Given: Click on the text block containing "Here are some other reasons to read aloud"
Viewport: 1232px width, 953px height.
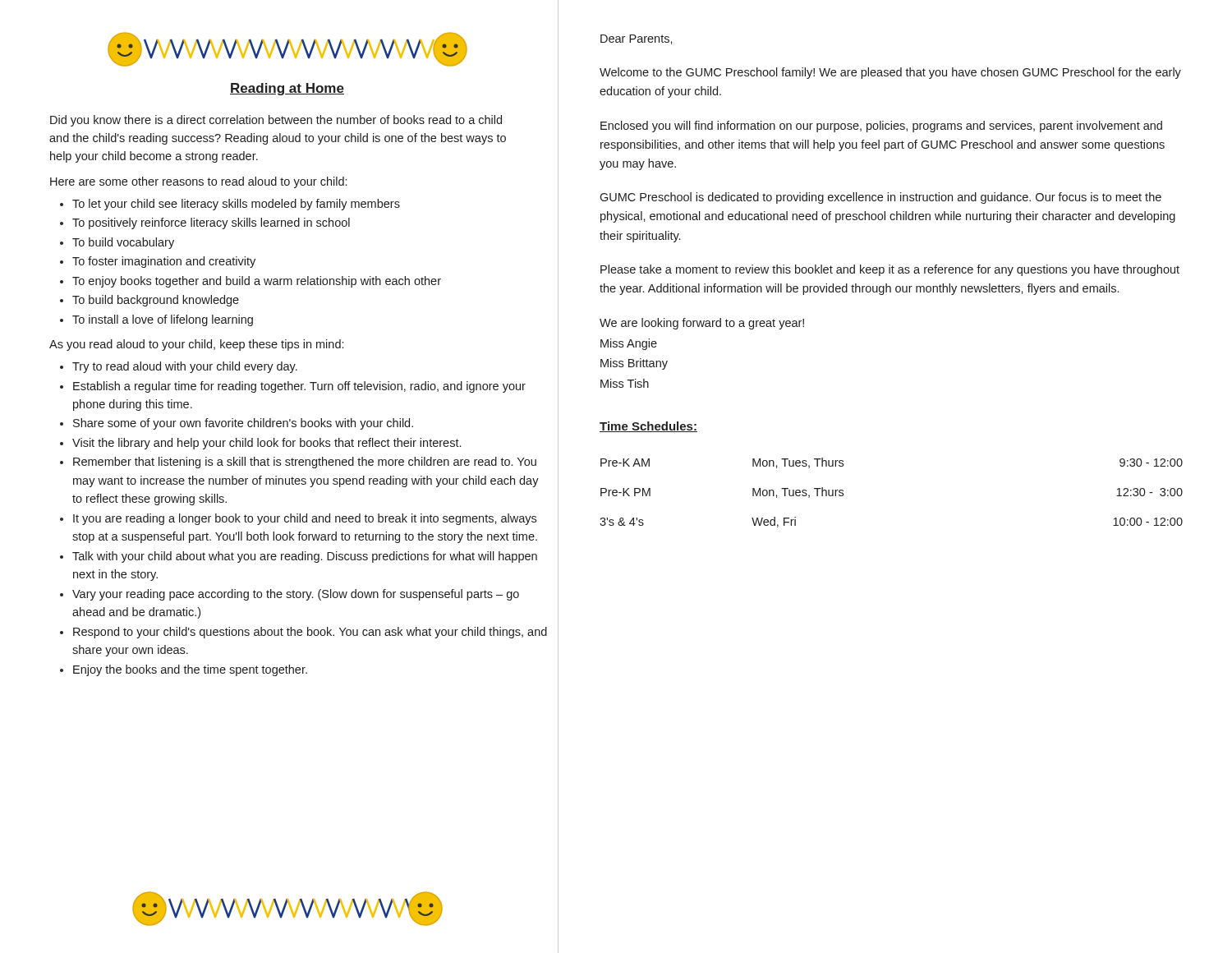Looking at the screenshot, I should pos(199,182).
